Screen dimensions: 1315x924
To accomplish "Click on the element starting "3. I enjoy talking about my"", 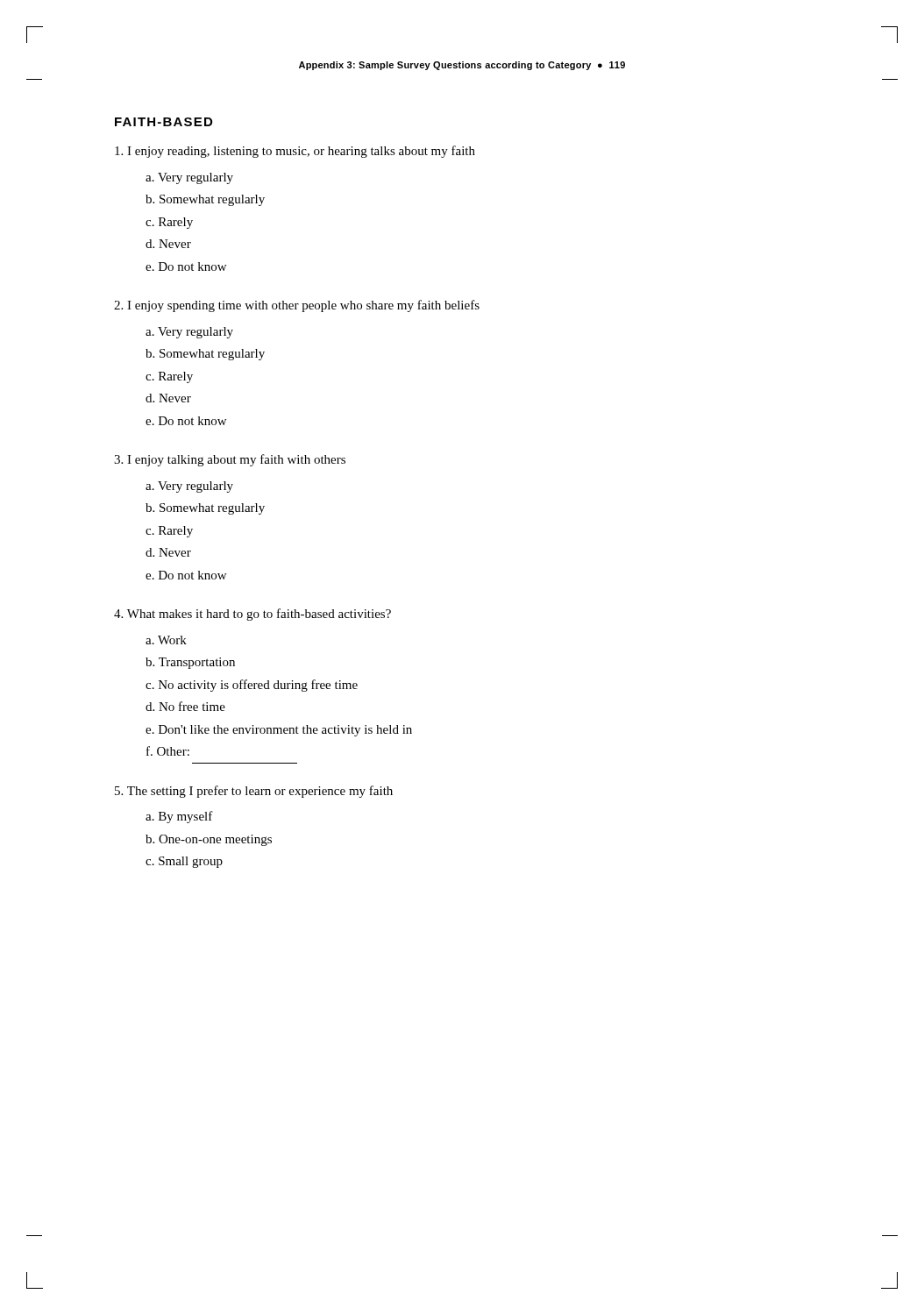I will click(230, 460).
